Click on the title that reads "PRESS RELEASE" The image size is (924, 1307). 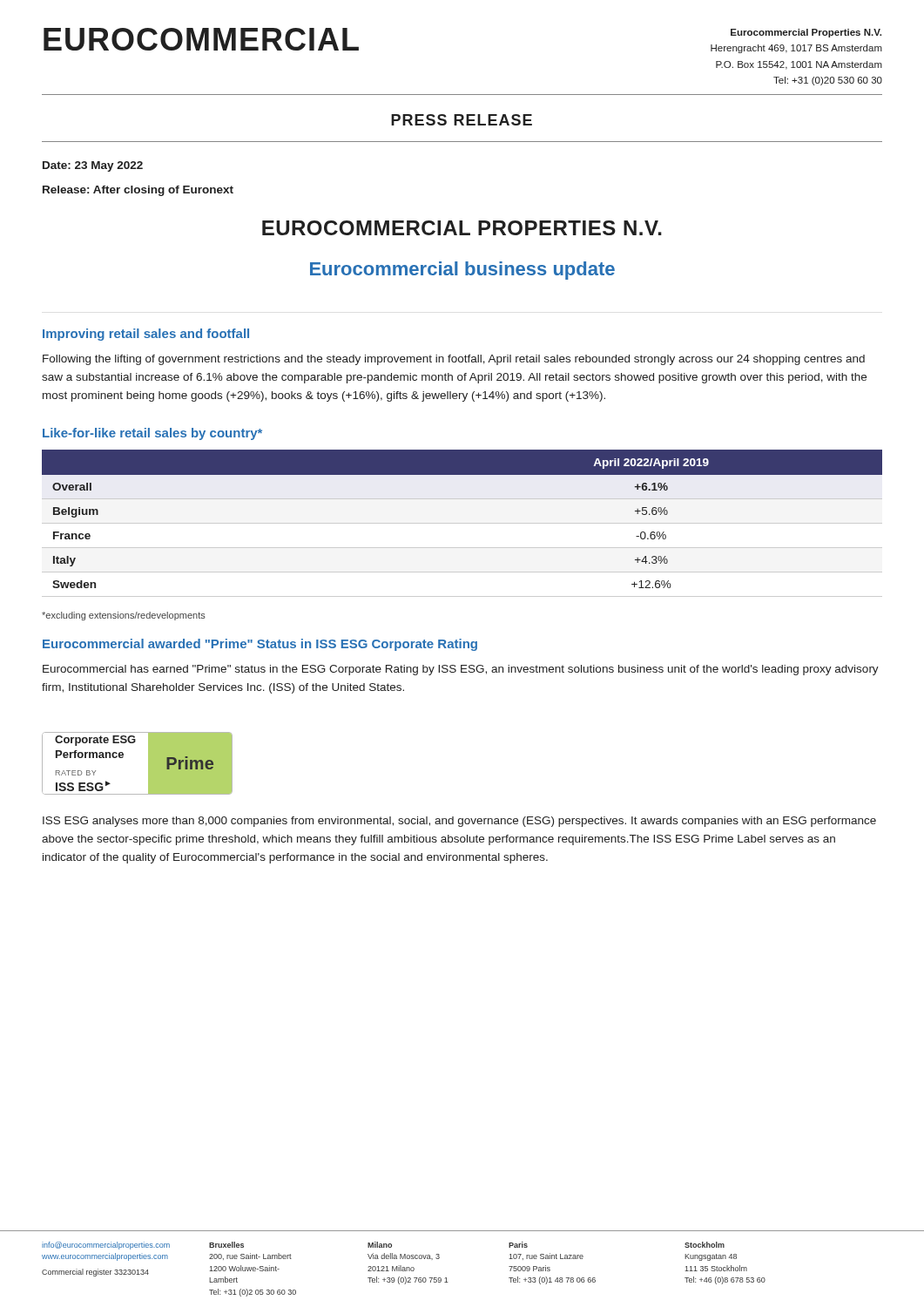pos(462,121)
